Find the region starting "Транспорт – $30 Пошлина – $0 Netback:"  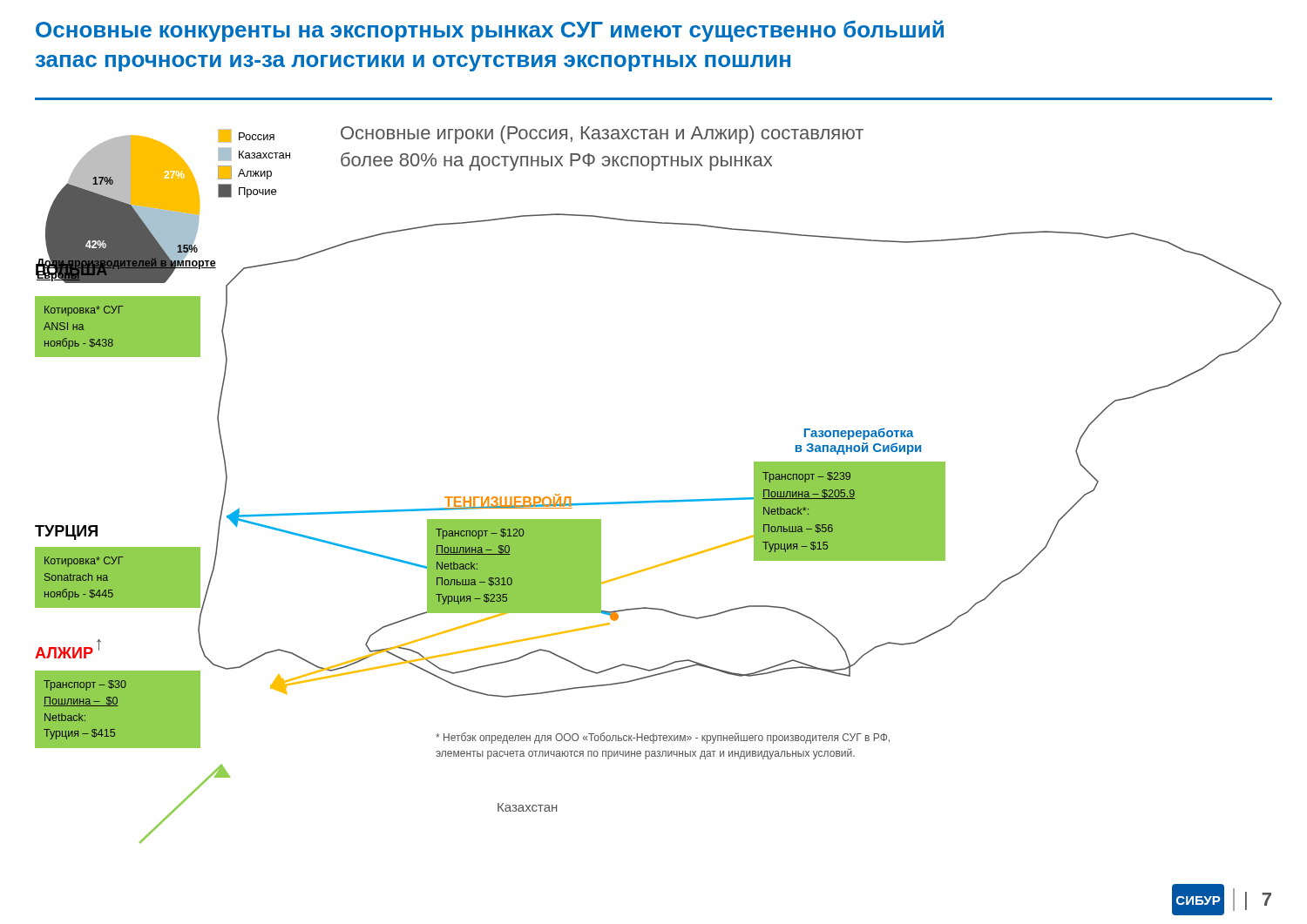pos(85,709)
